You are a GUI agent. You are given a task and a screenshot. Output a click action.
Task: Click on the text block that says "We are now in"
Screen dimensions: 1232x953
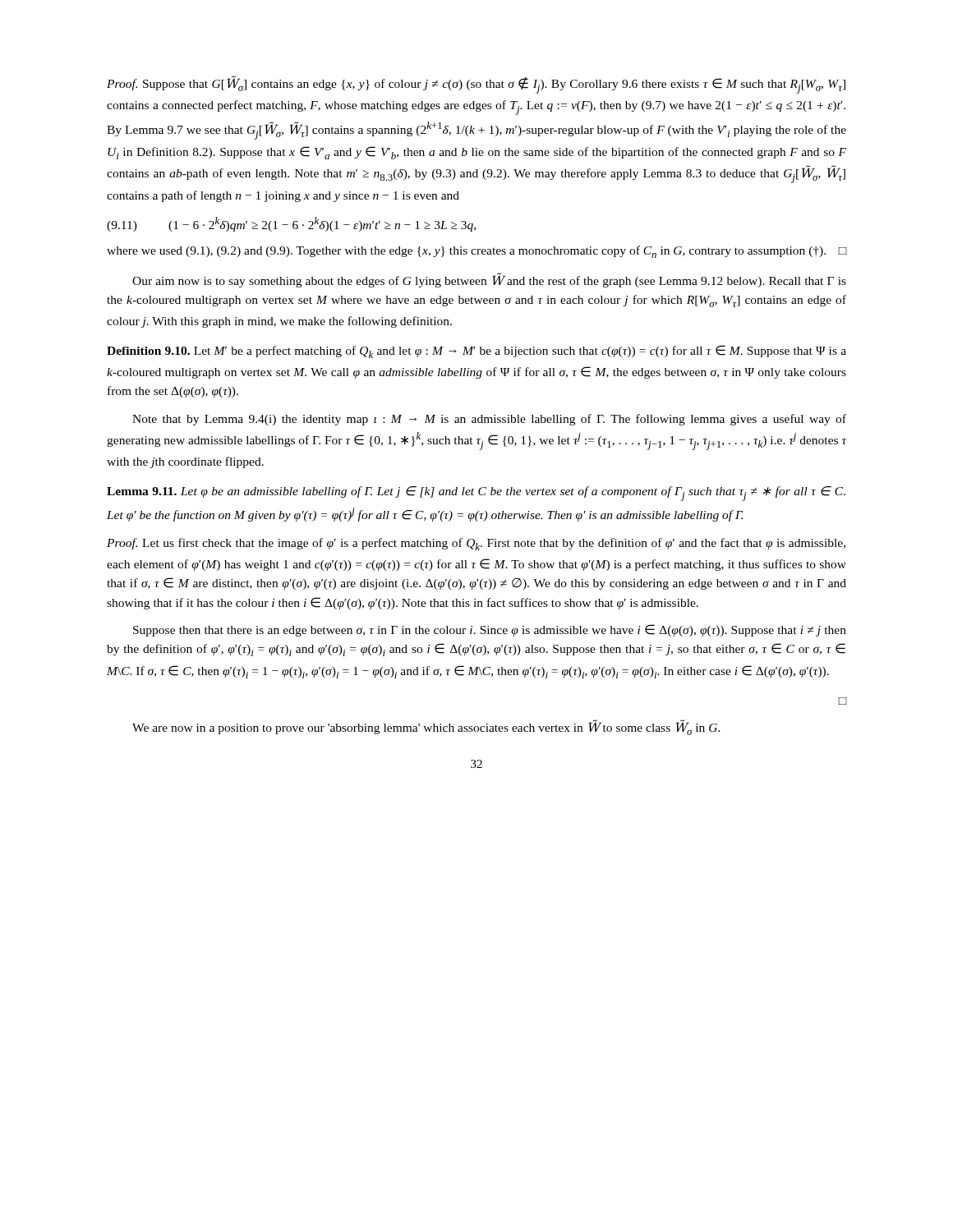[x=476, y=729]
